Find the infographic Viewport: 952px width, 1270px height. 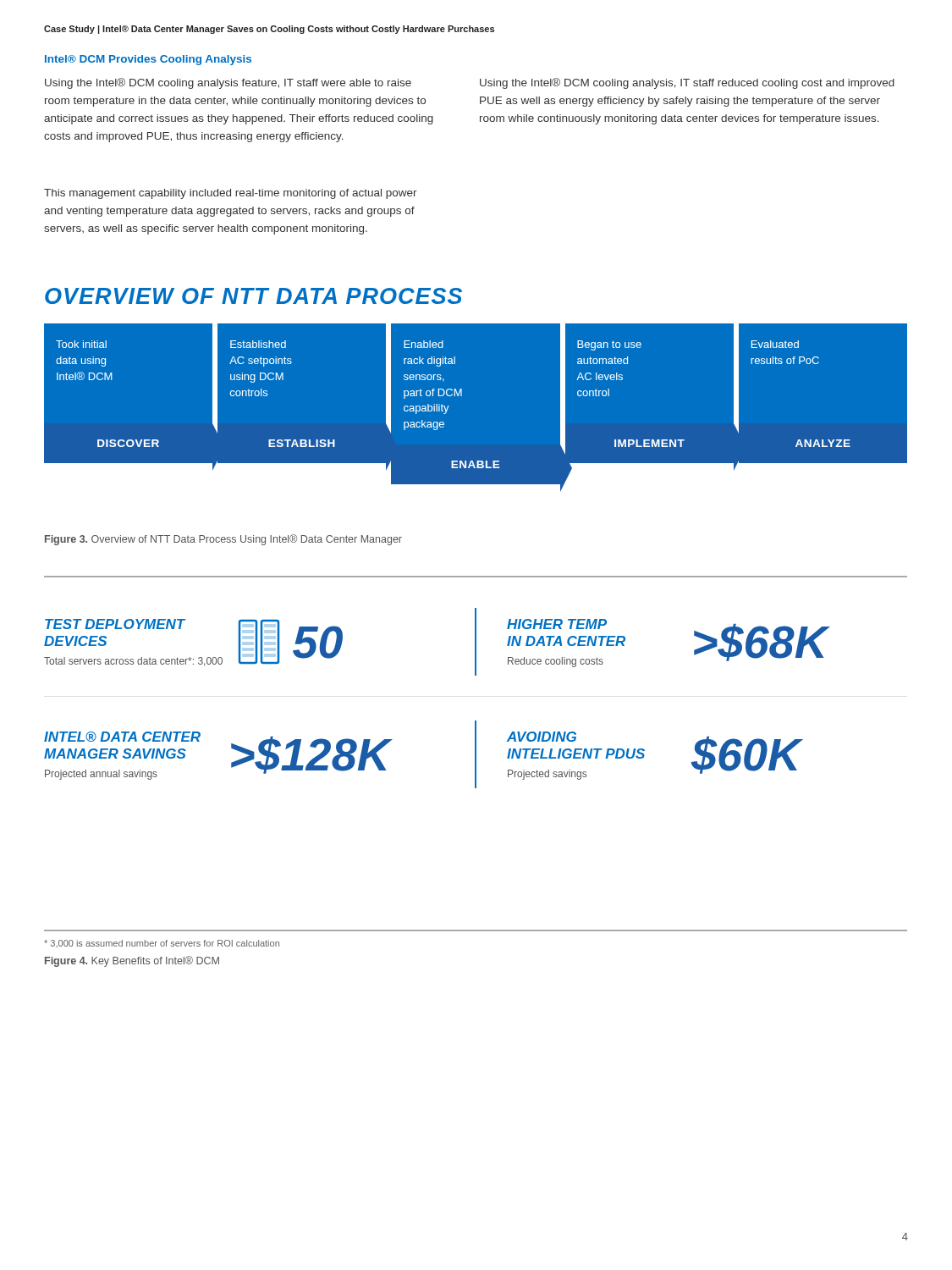[x=476, y=696]
